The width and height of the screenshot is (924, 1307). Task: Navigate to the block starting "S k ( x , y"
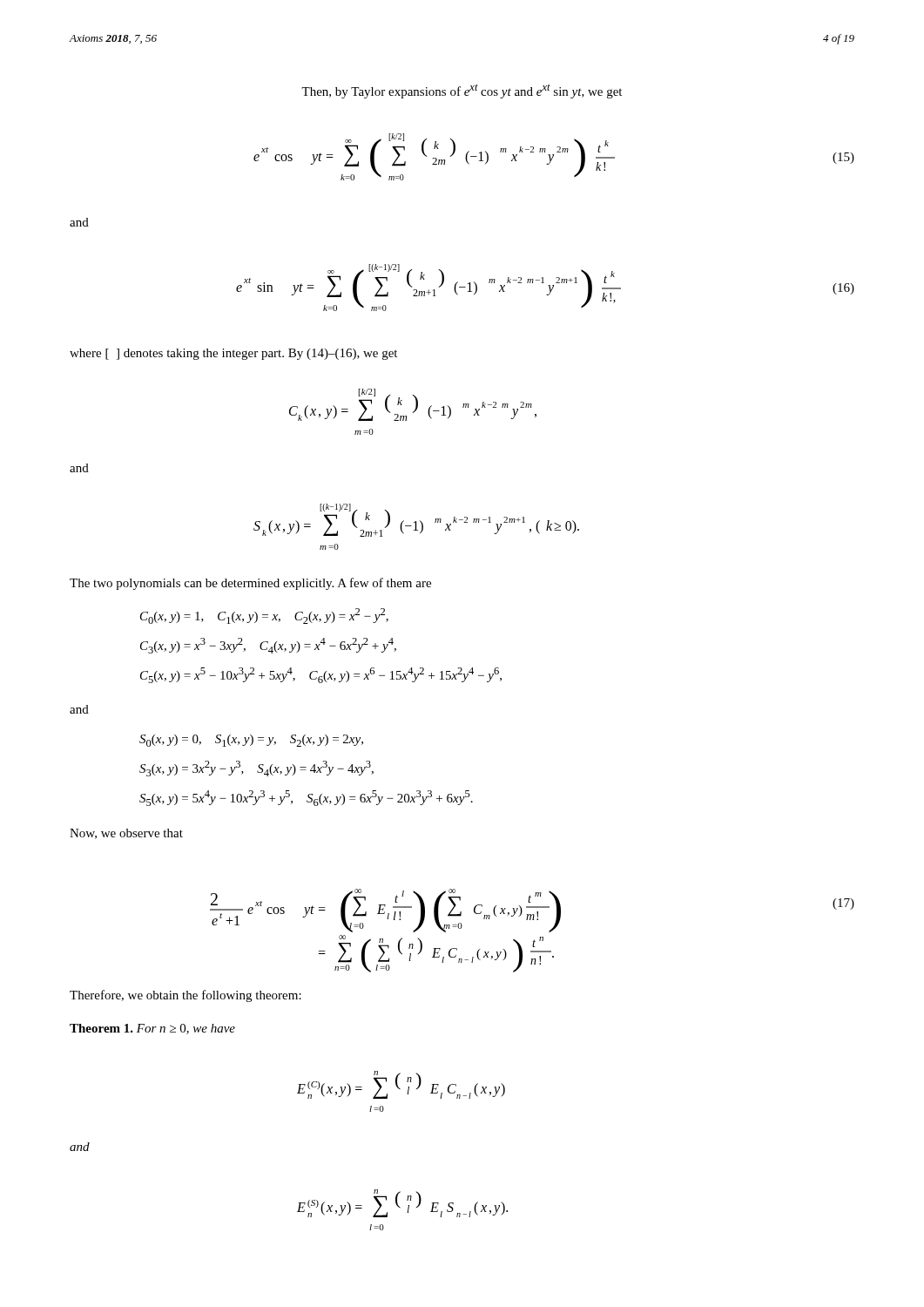coord(462,525)
